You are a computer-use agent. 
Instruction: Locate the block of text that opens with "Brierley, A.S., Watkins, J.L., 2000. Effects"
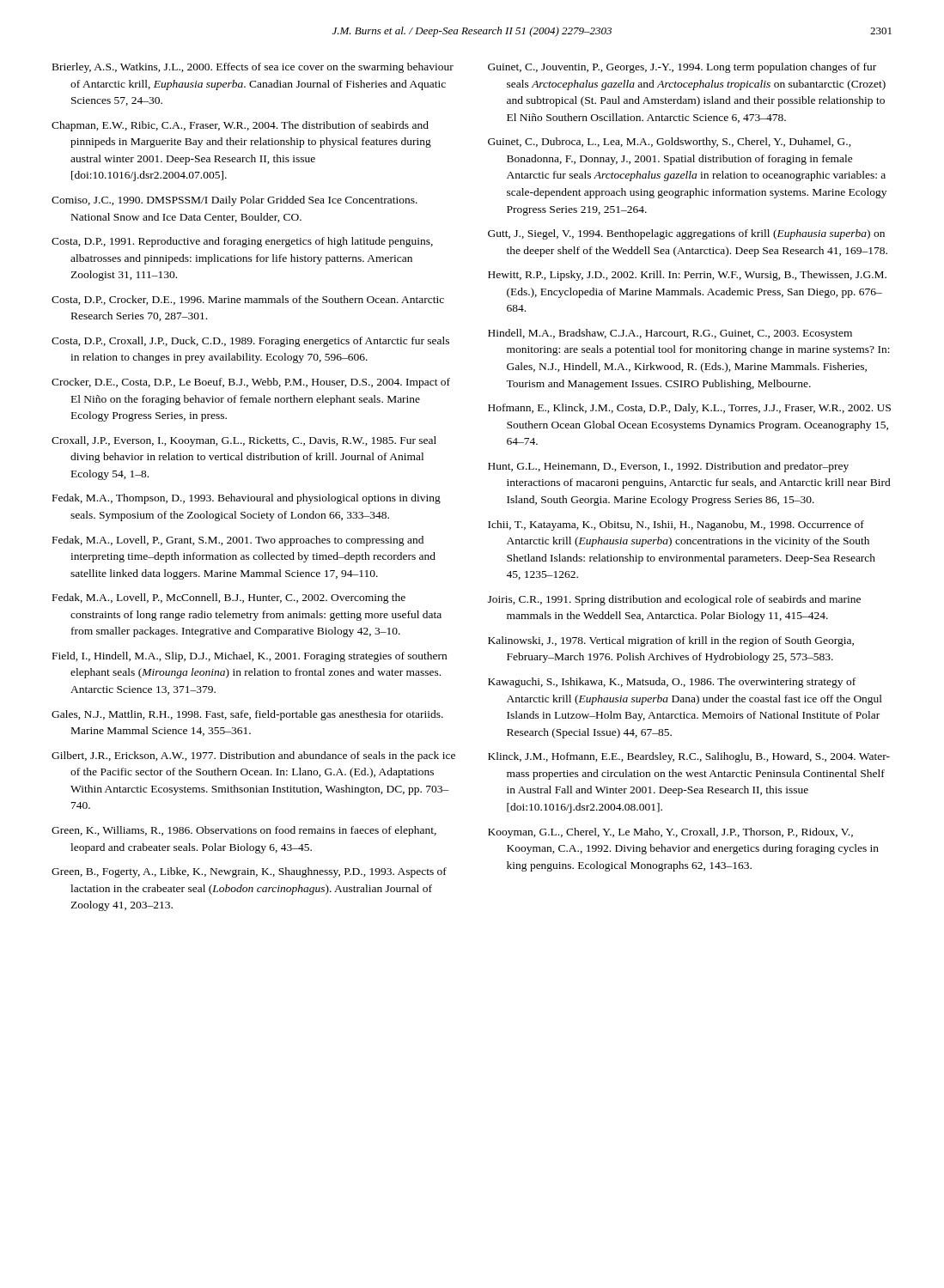(x=252, y=83)
